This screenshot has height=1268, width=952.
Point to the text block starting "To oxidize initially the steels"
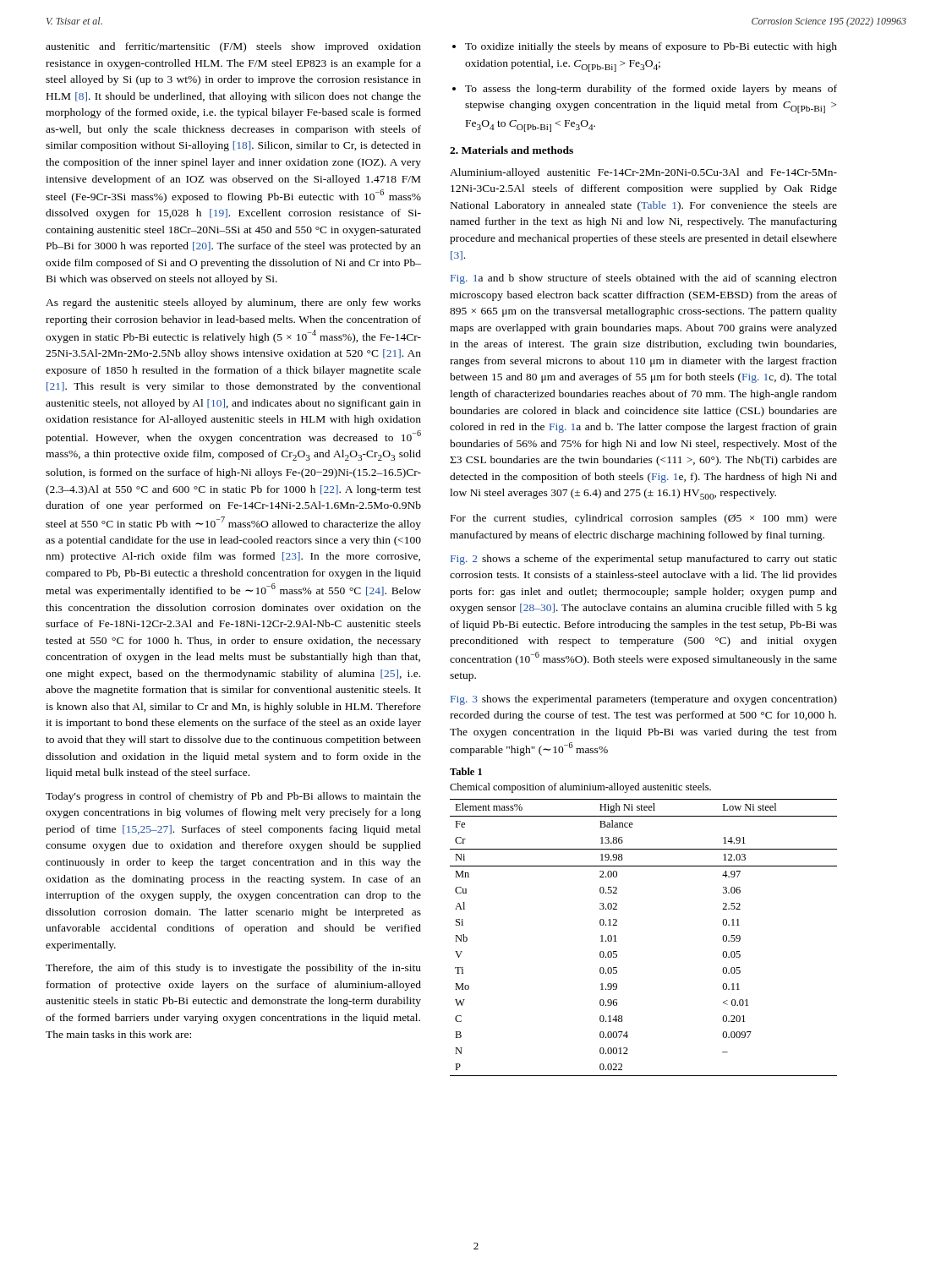tap(643, 56)
